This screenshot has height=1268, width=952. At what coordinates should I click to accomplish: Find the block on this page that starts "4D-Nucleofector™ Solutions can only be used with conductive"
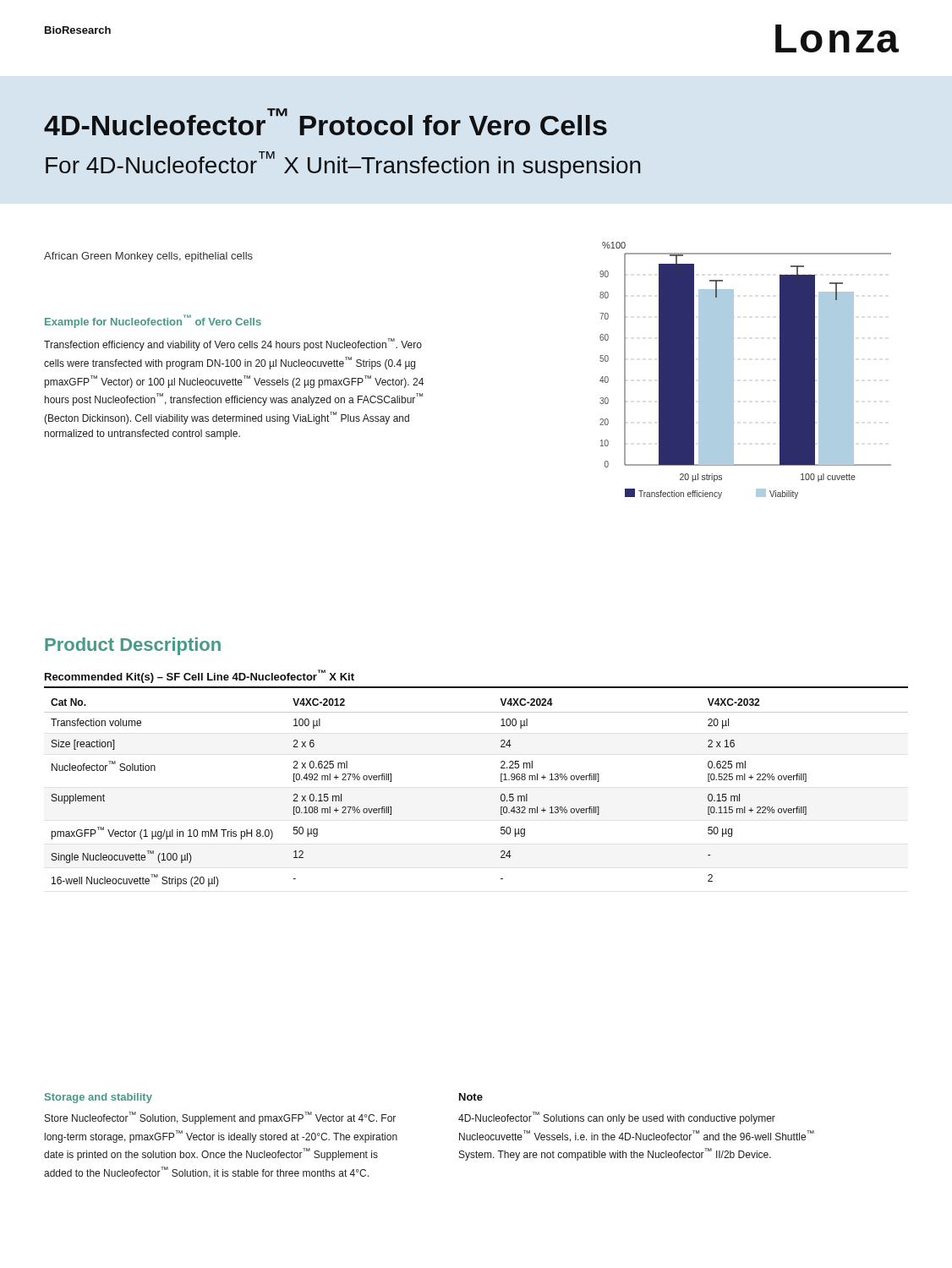coord(636,1135)
